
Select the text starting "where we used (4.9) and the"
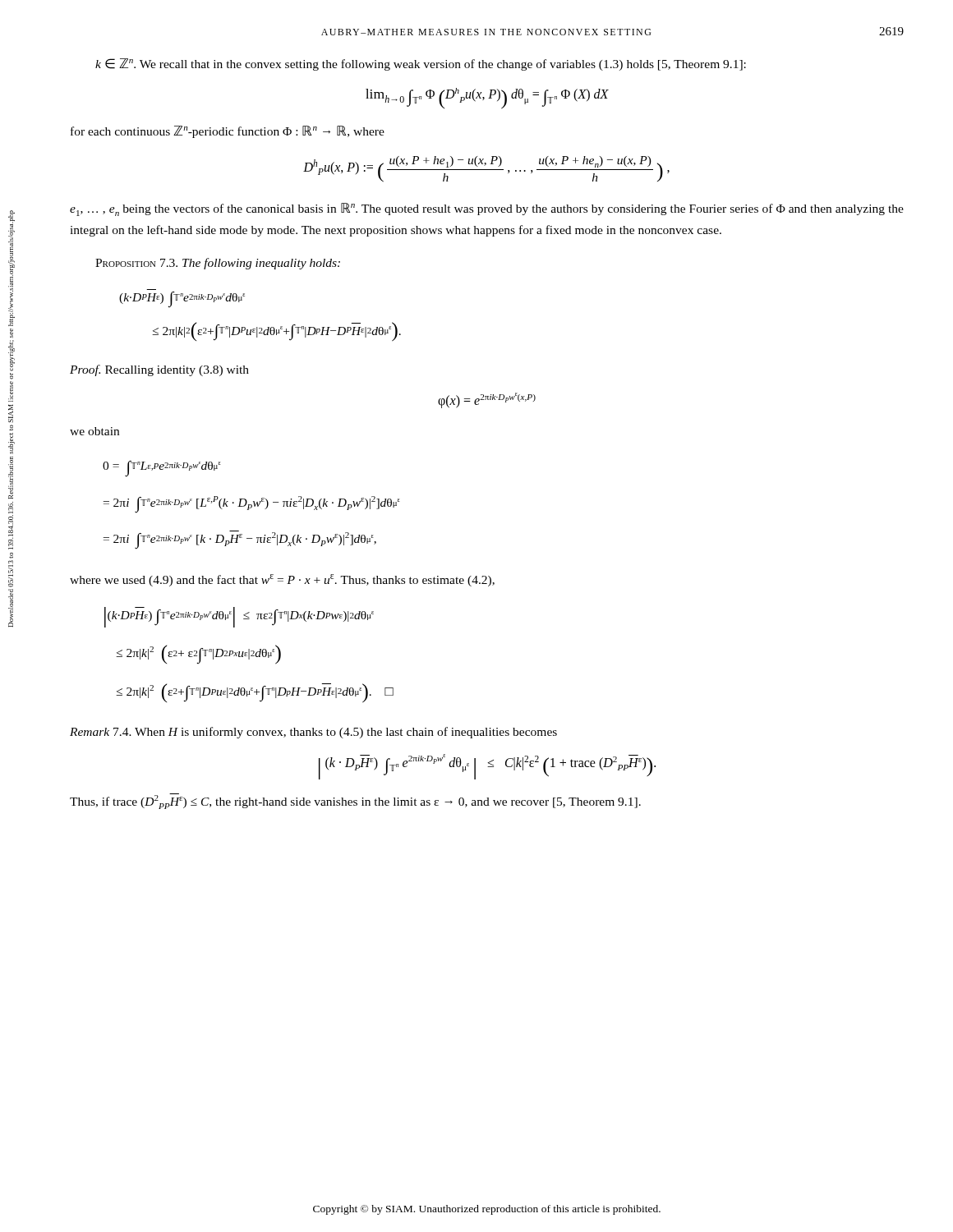487,580
